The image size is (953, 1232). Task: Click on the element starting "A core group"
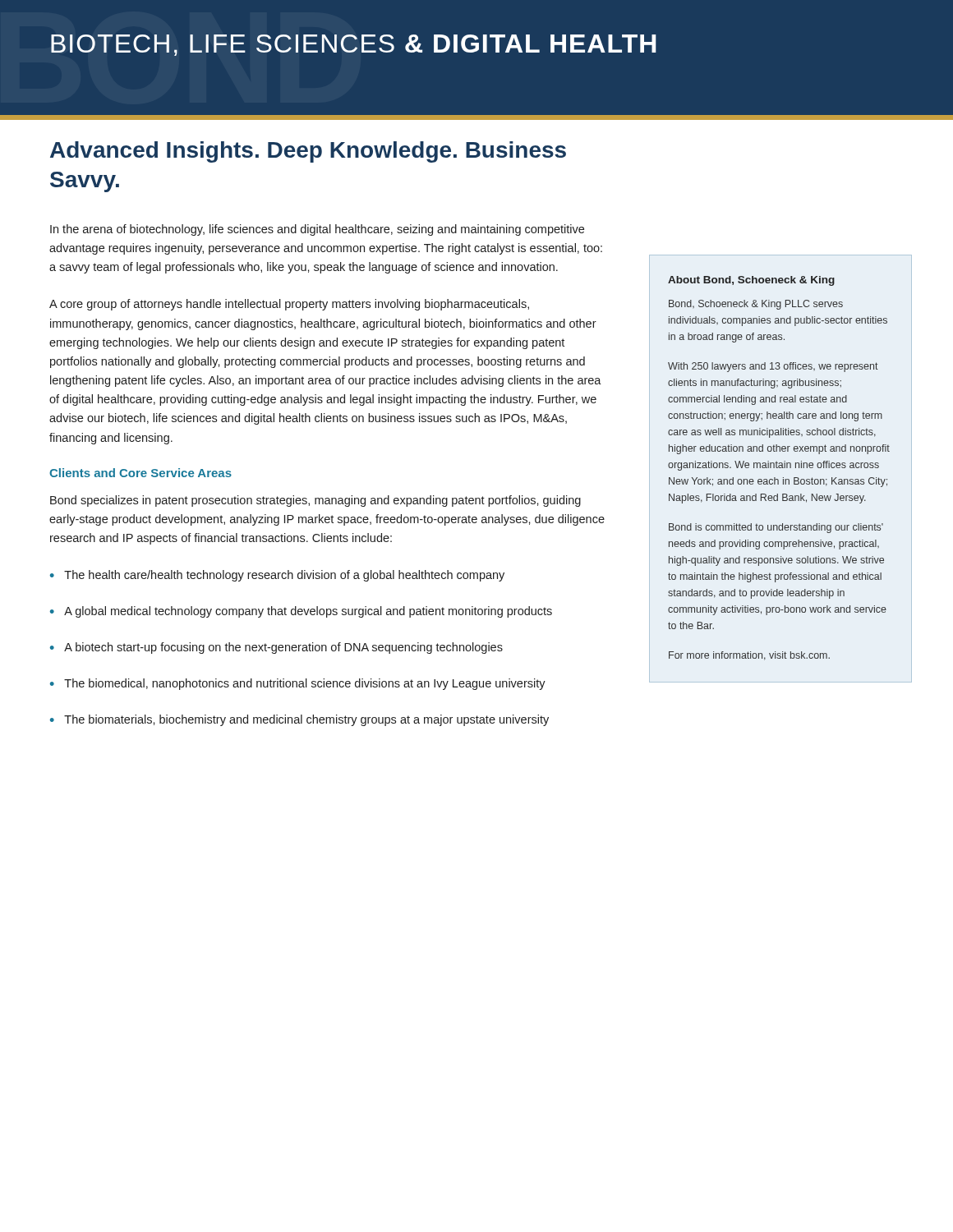click(325, 371)
